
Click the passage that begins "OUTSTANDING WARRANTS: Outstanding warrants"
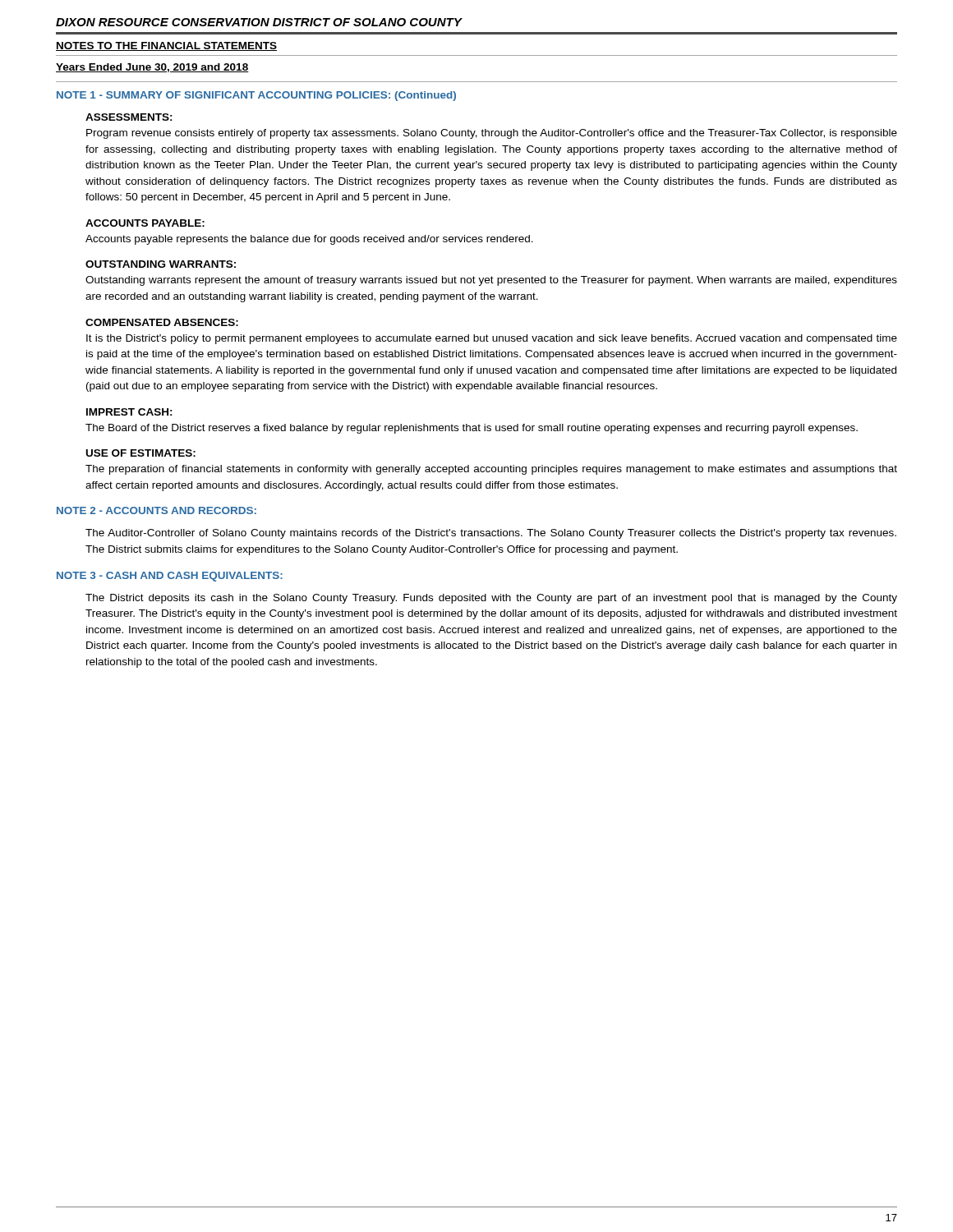[491, 281]
